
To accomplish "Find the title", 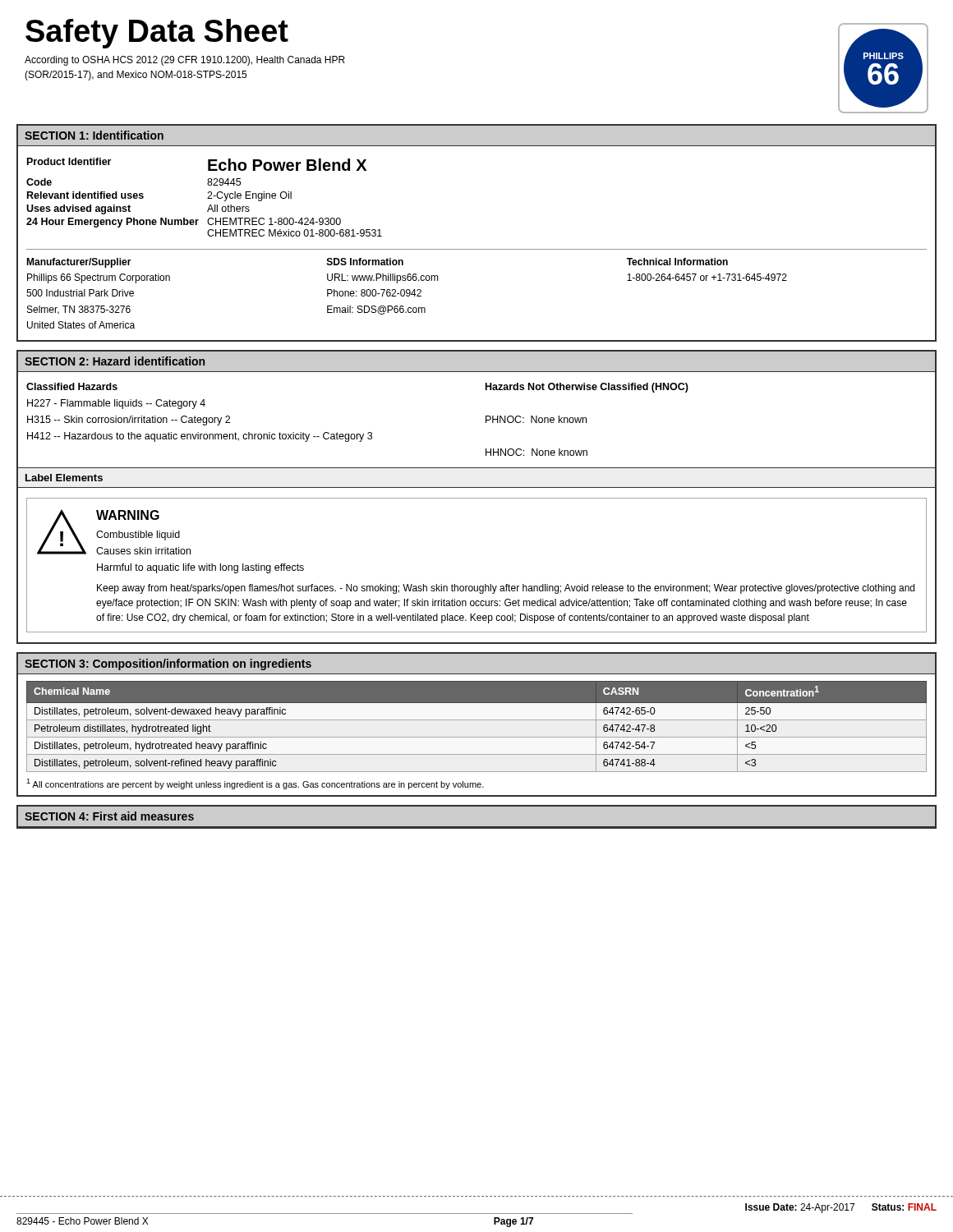I will 185,48.
